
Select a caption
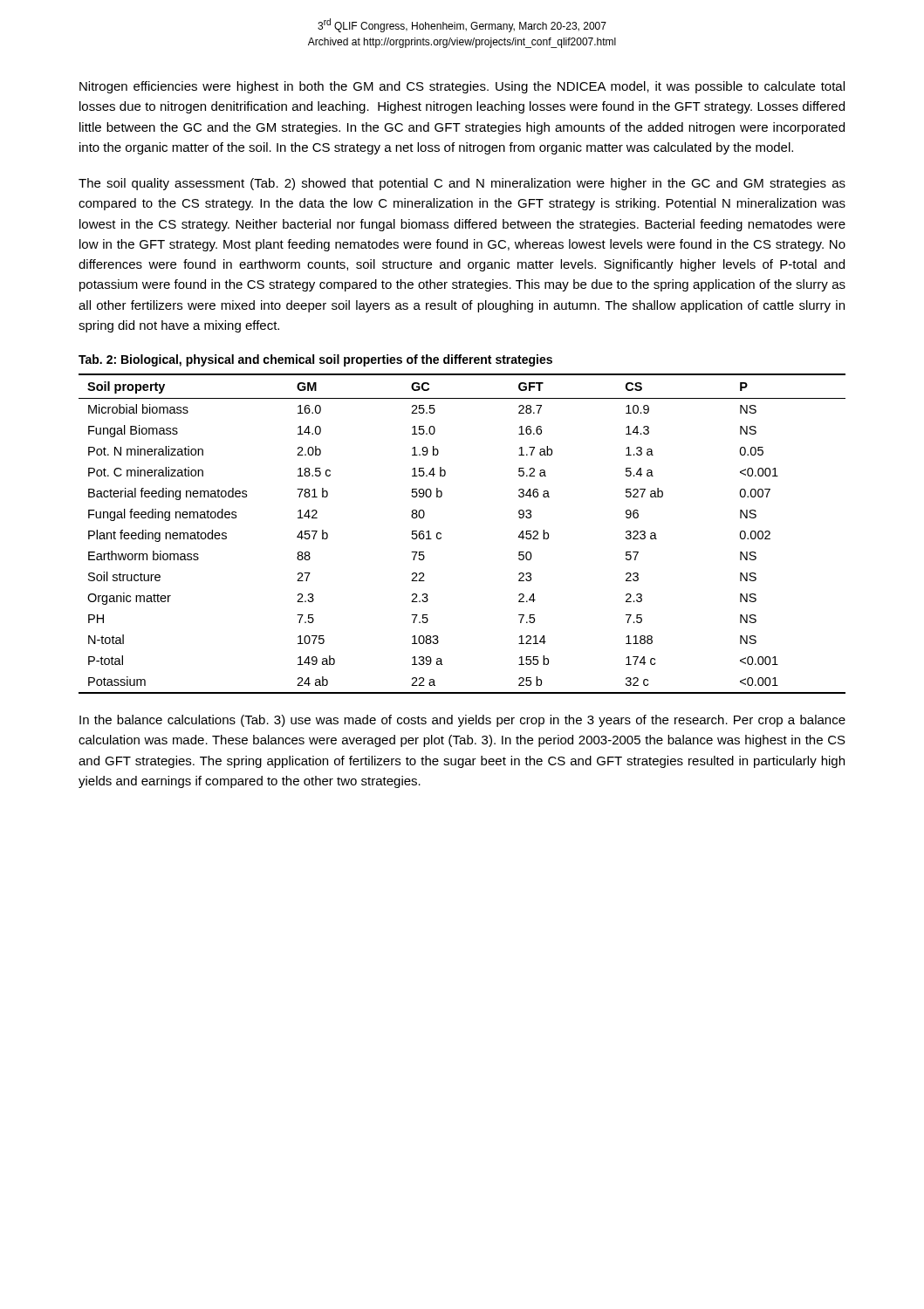point(316,360)
